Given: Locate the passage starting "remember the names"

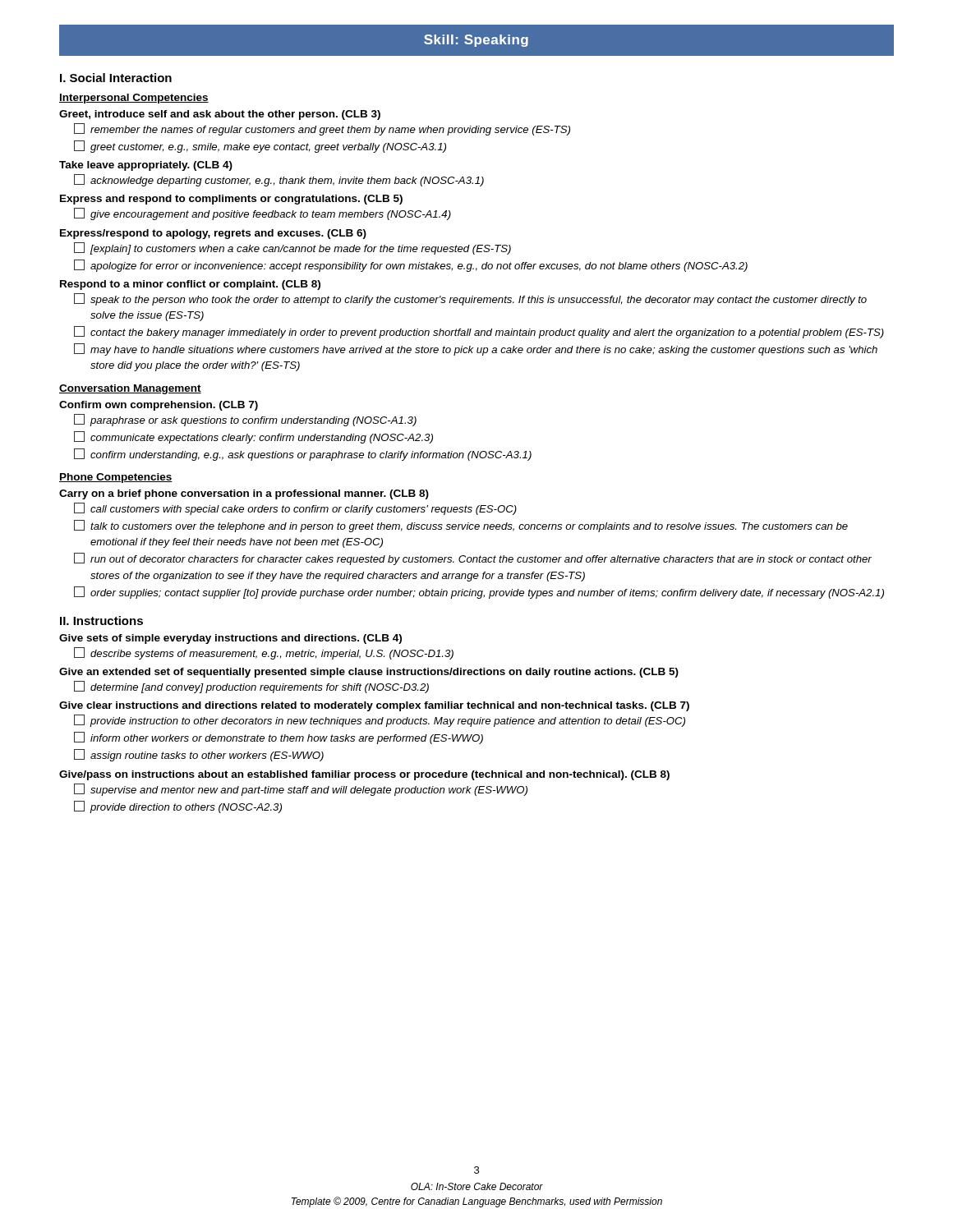Looking at the screenshot, I should [x=322, y=129].
